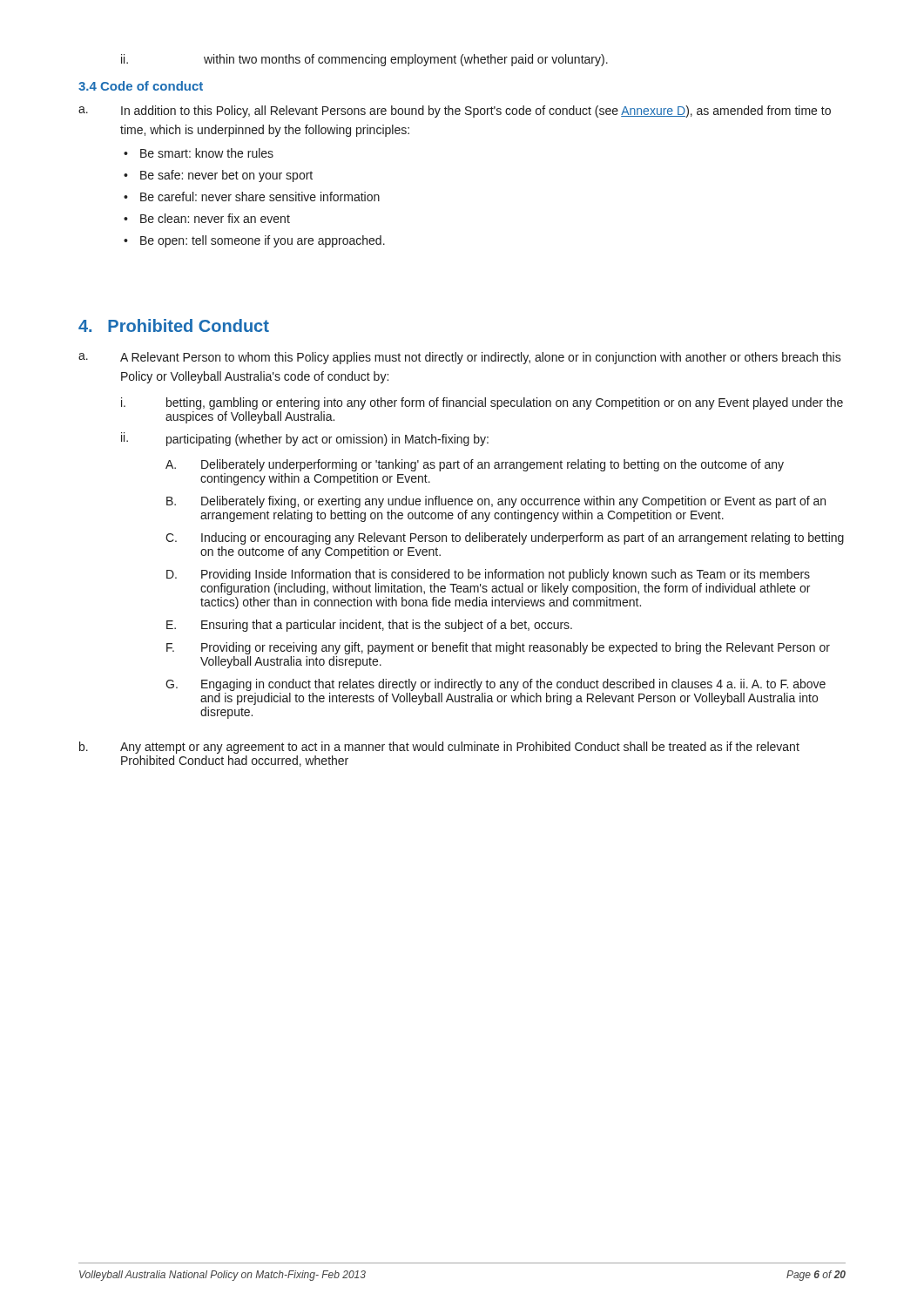Click on the list item with the text "Be safe: never bet"

pos(226,175)
